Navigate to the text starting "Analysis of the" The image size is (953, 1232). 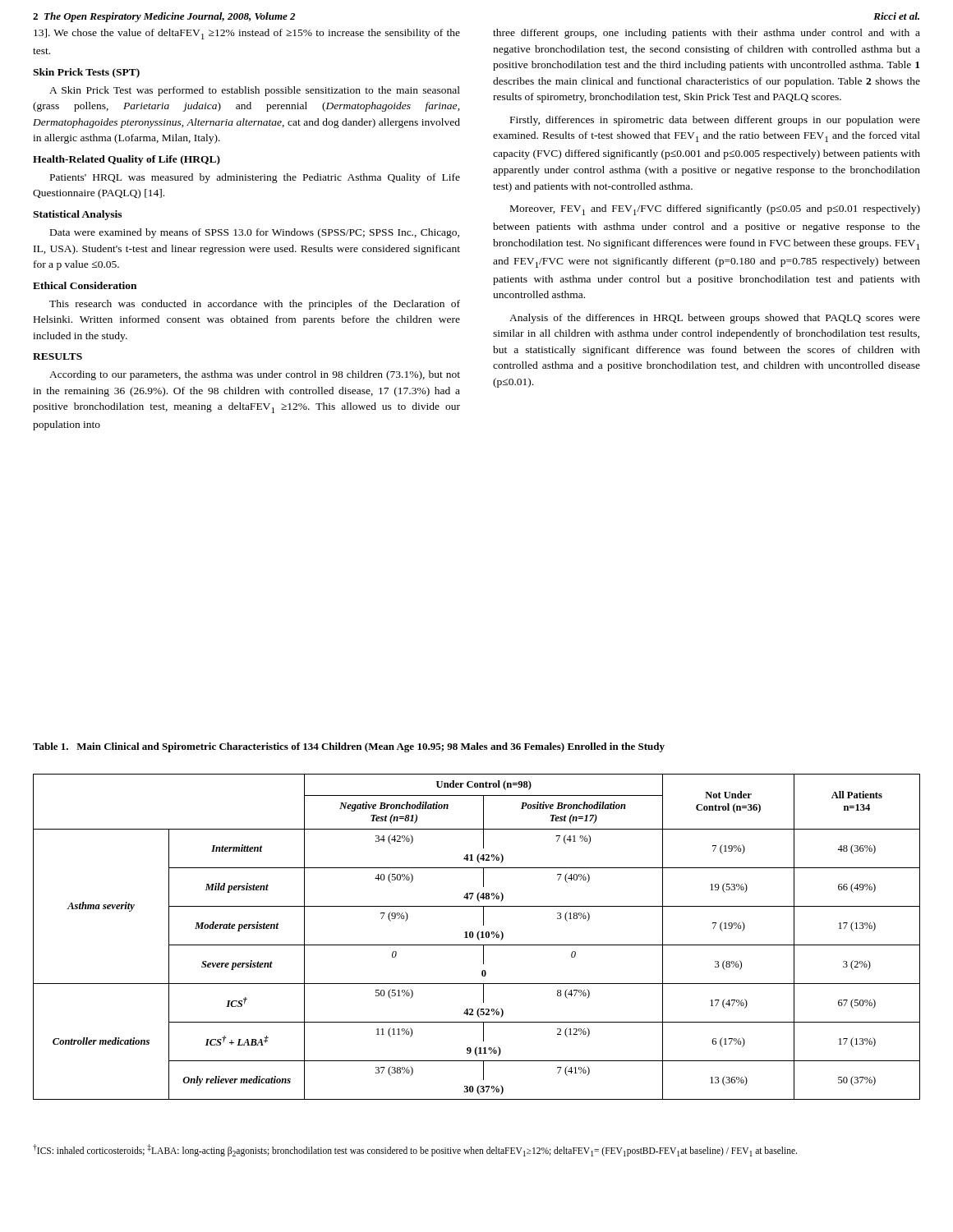click(707, 350)
